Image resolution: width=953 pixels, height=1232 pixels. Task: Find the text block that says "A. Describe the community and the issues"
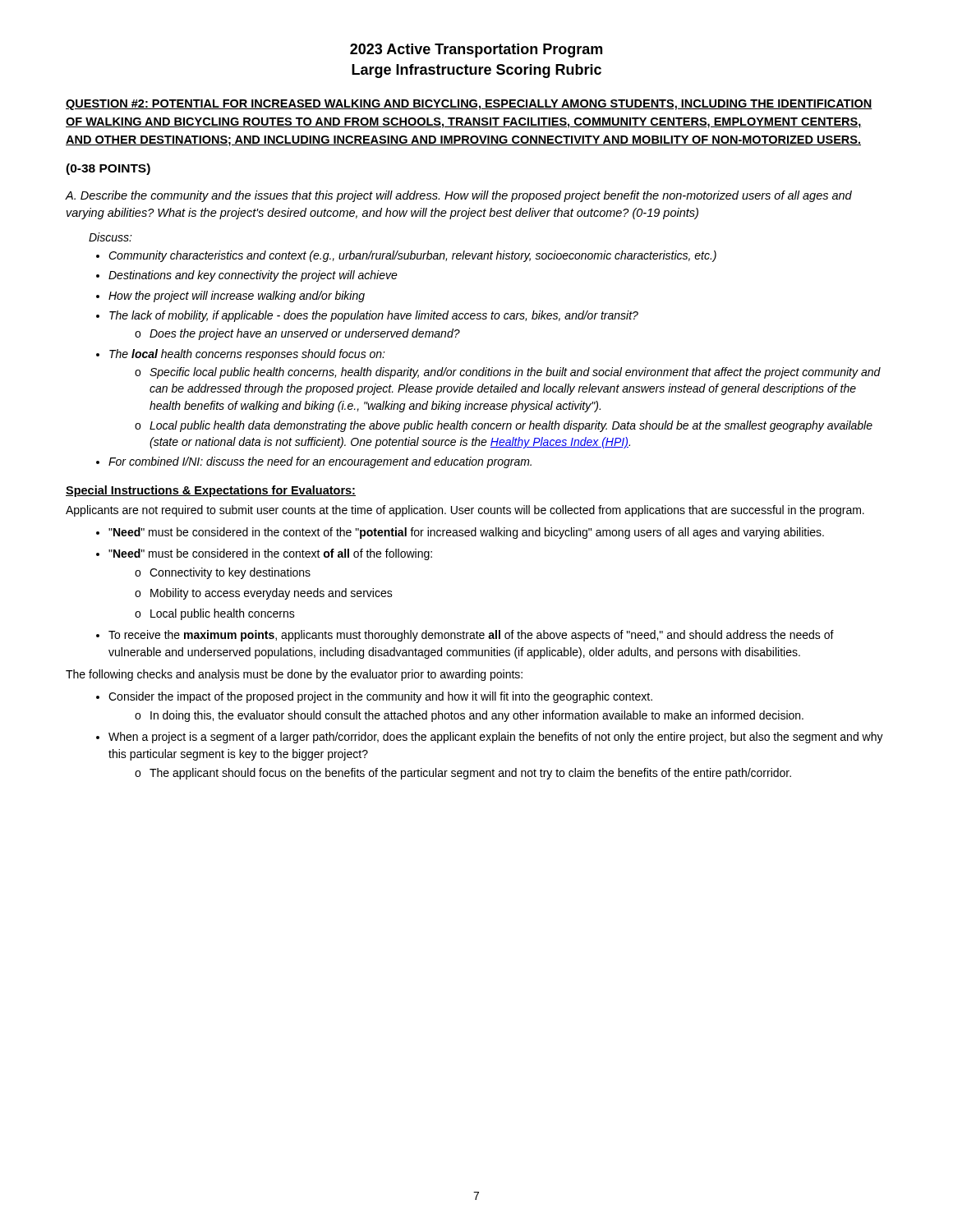coord(459,204)
